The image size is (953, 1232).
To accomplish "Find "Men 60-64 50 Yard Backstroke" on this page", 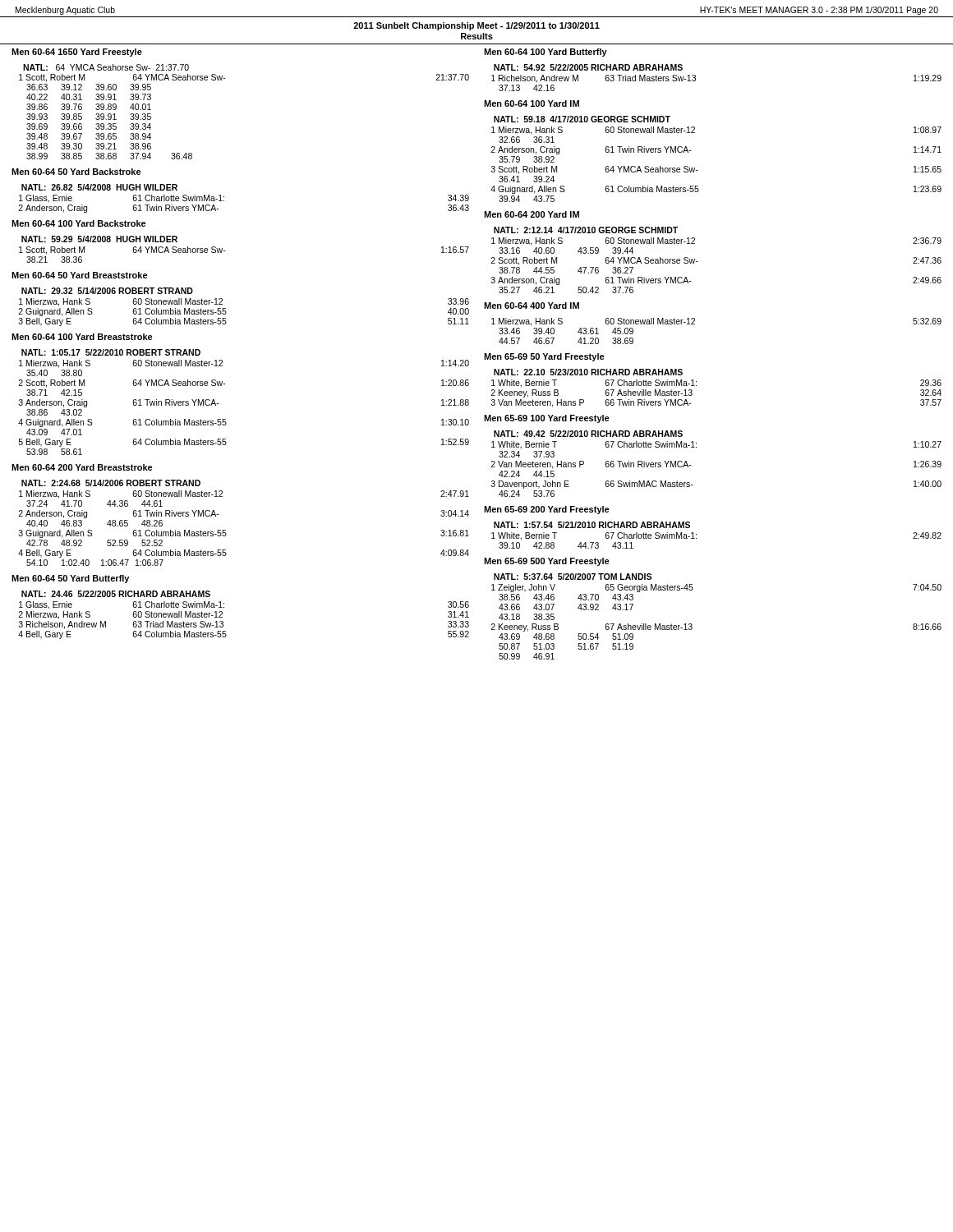I will [x=76, y=172].
